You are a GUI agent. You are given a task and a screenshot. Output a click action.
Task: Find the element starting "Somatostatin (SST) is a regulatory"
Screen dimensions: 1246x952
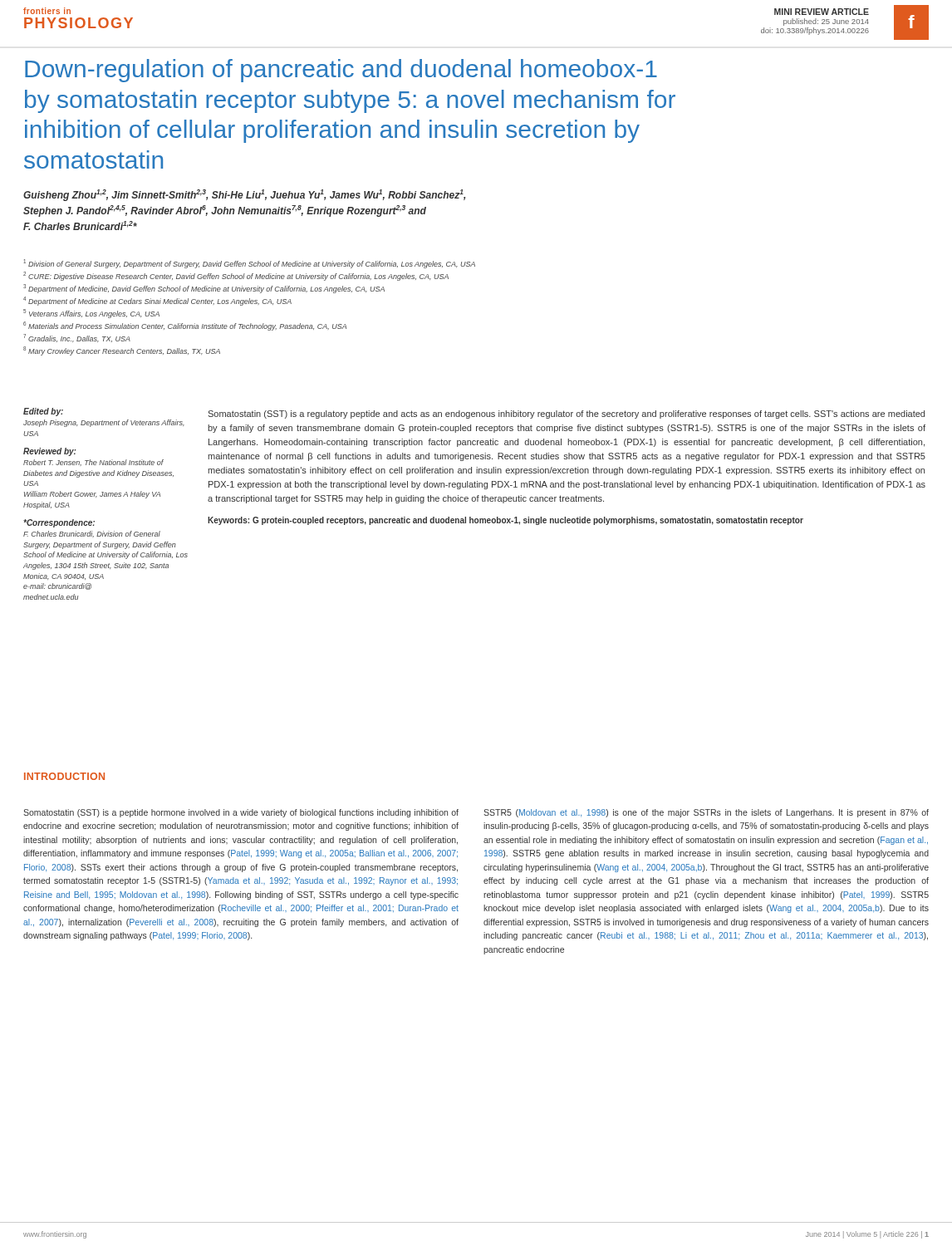[x=567, y=467]
